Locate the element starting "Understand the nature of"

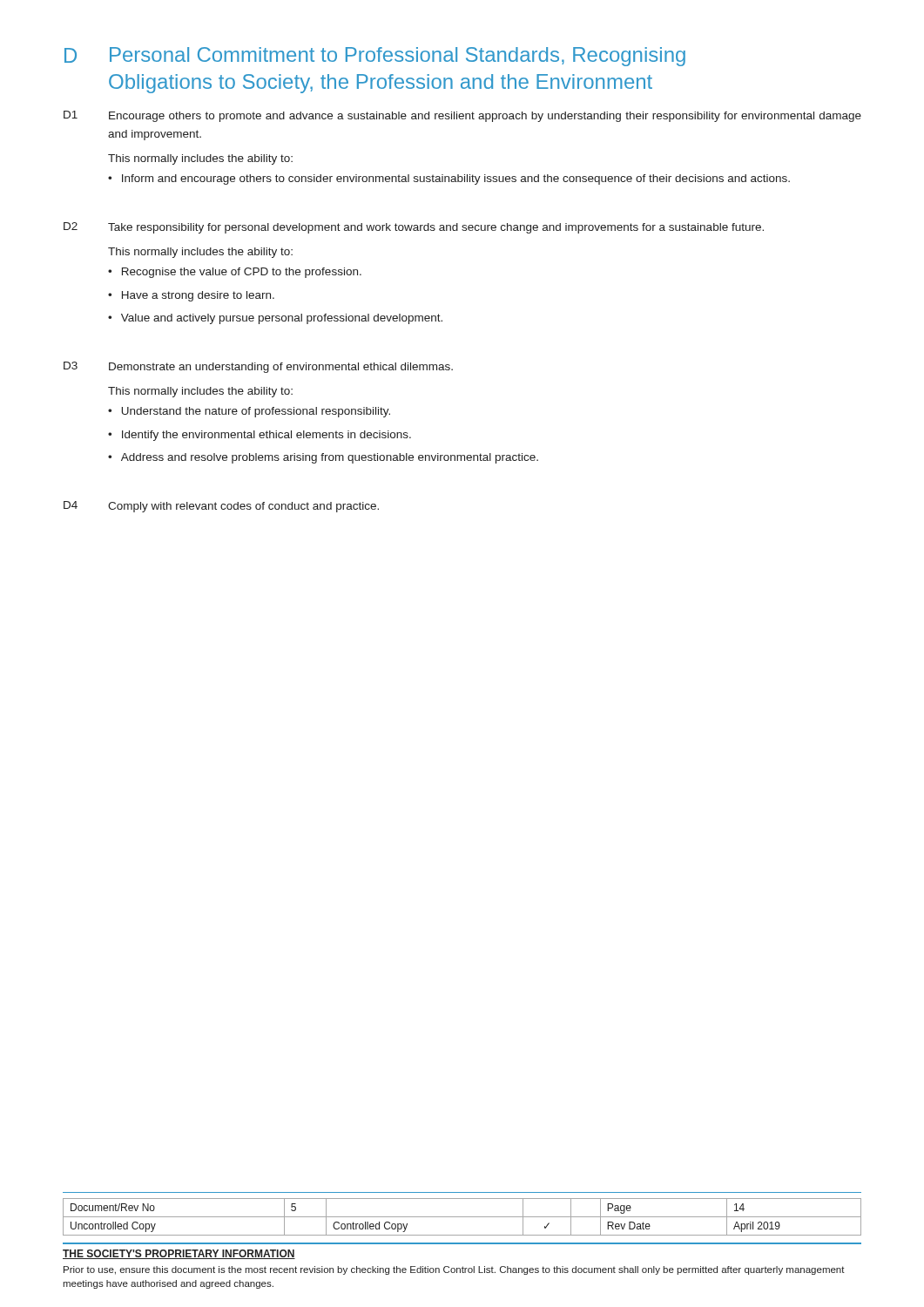(x=256, y=411)
